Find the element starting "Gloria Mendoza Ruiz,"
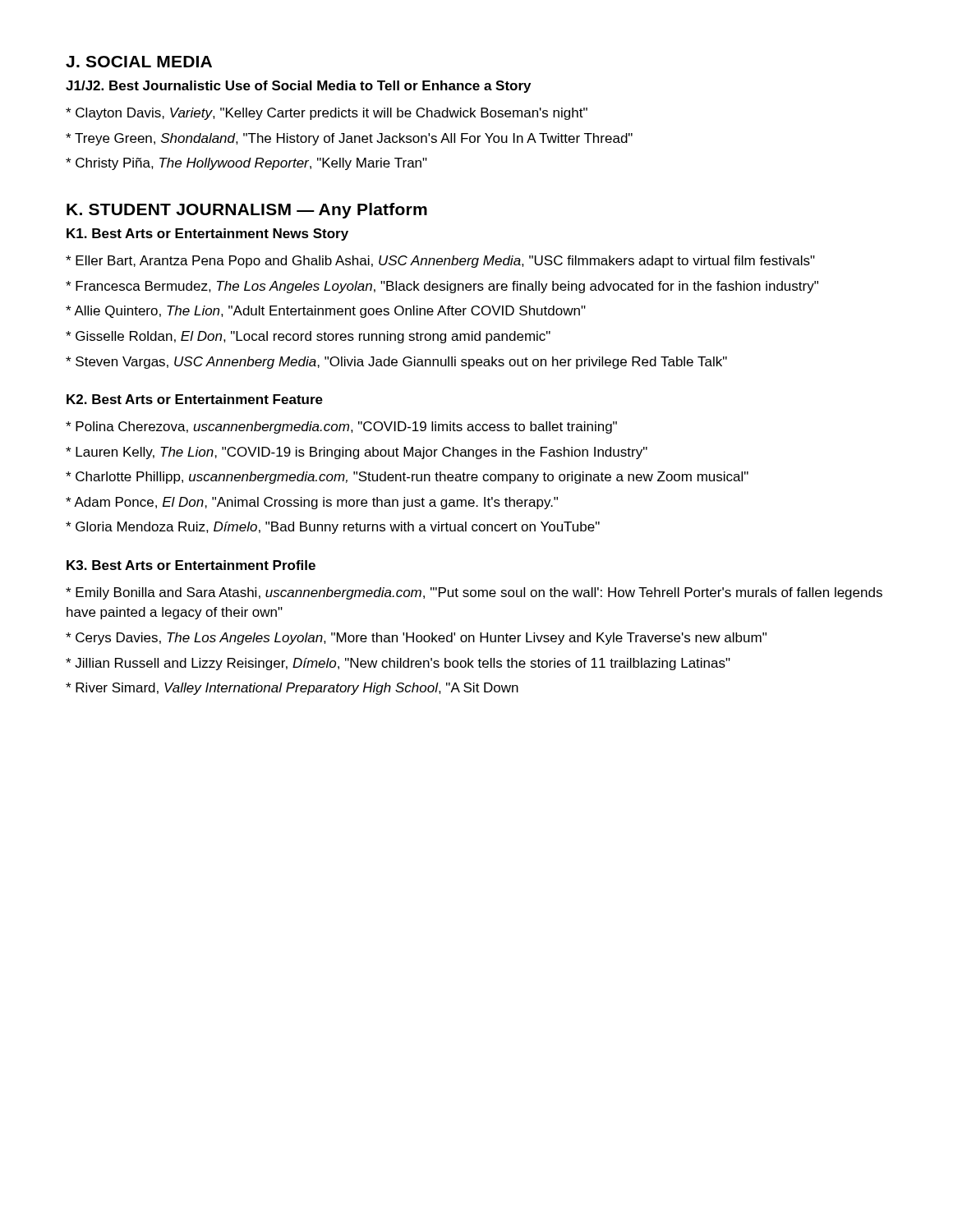Screen dimensions: 1232x953 pos(333,527)
